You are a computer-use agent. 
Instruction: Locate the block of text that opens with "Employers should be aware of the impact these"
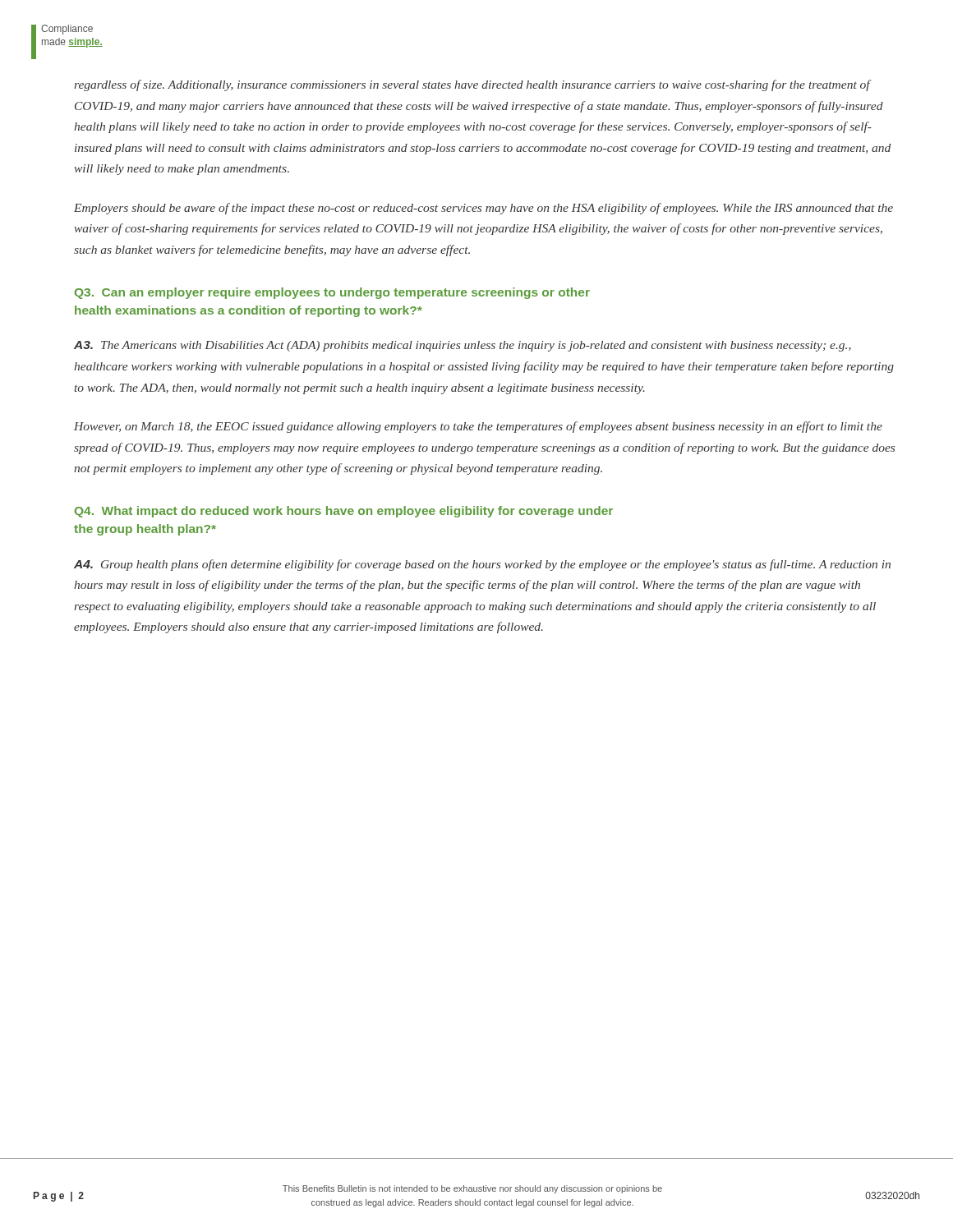[x=484, y=228]
